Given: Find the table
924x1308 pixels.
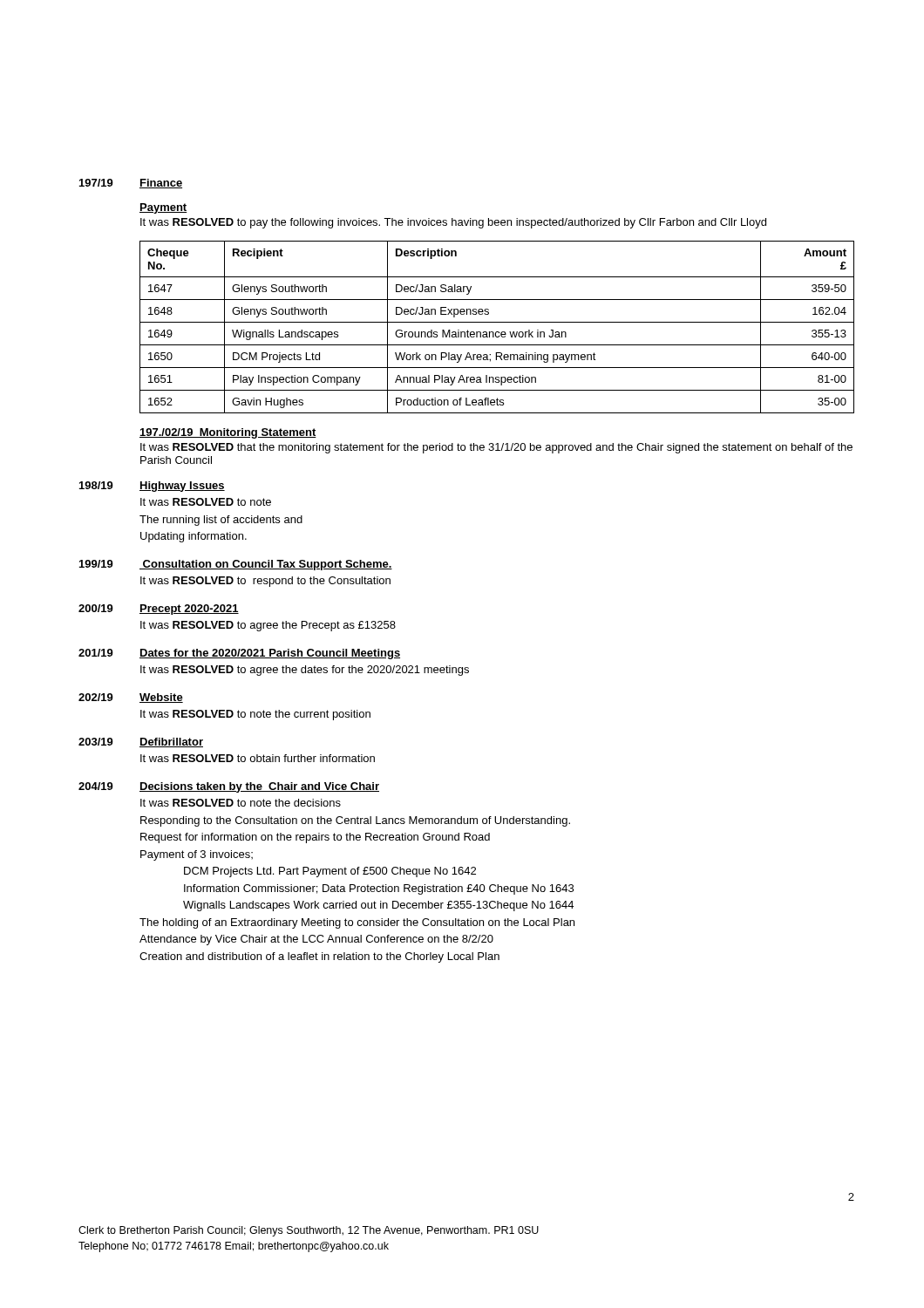Looking at the screenshot, I should (497, 327).
